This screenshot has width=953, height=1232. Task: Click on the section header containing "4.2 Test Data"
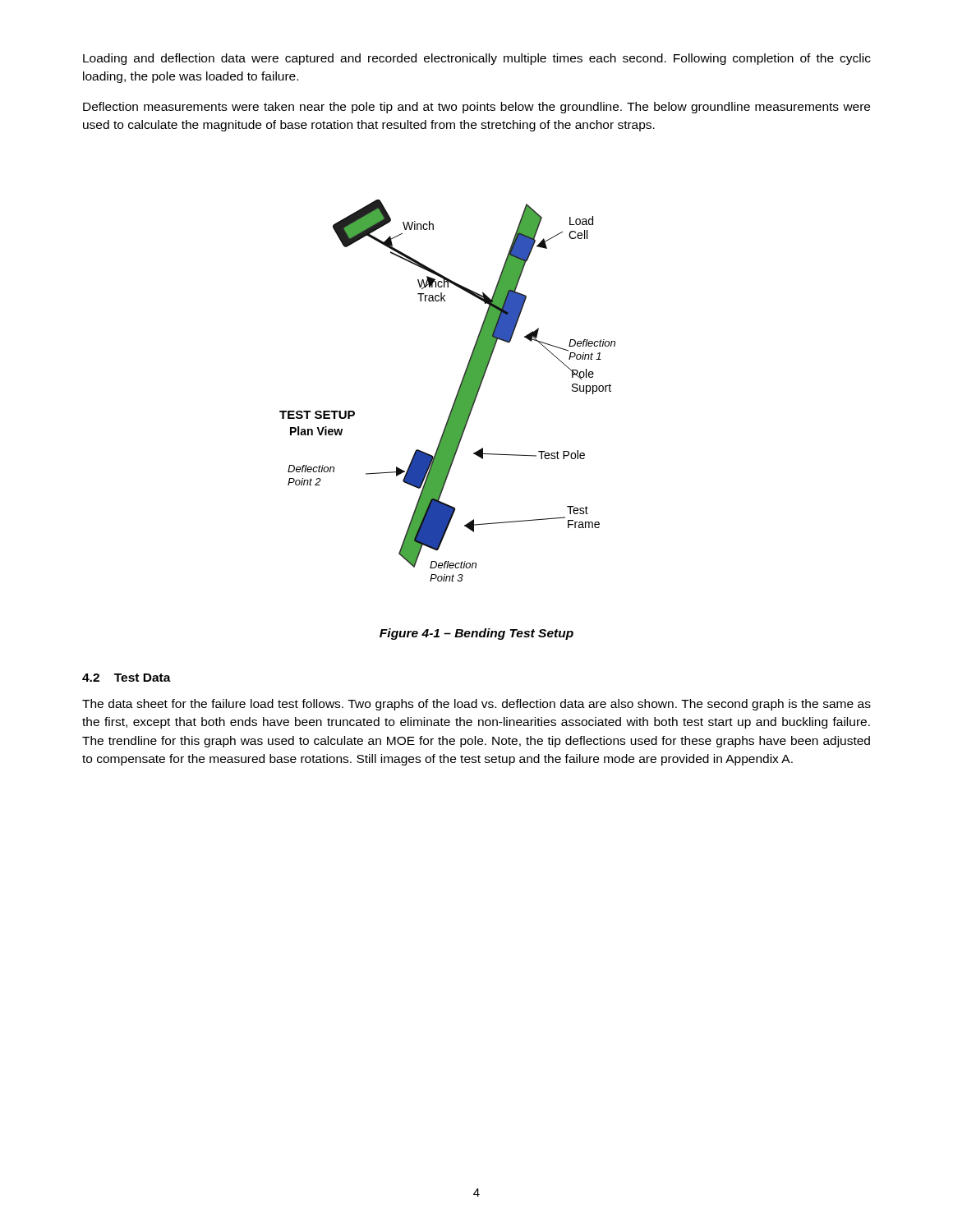point(126,677)
